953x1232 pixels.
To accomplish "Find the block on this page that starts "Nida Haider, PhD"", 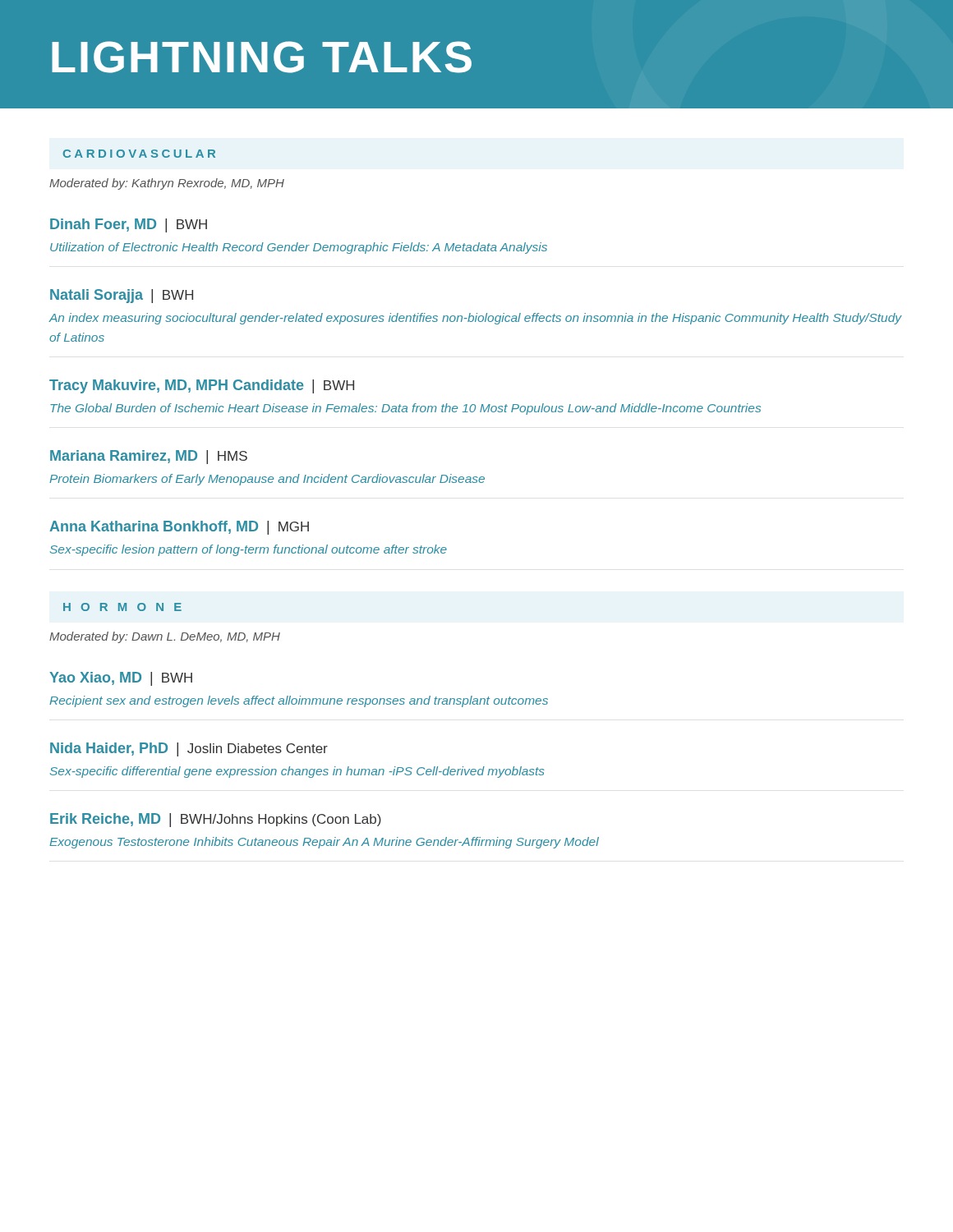I will click(x=476, y=760).
